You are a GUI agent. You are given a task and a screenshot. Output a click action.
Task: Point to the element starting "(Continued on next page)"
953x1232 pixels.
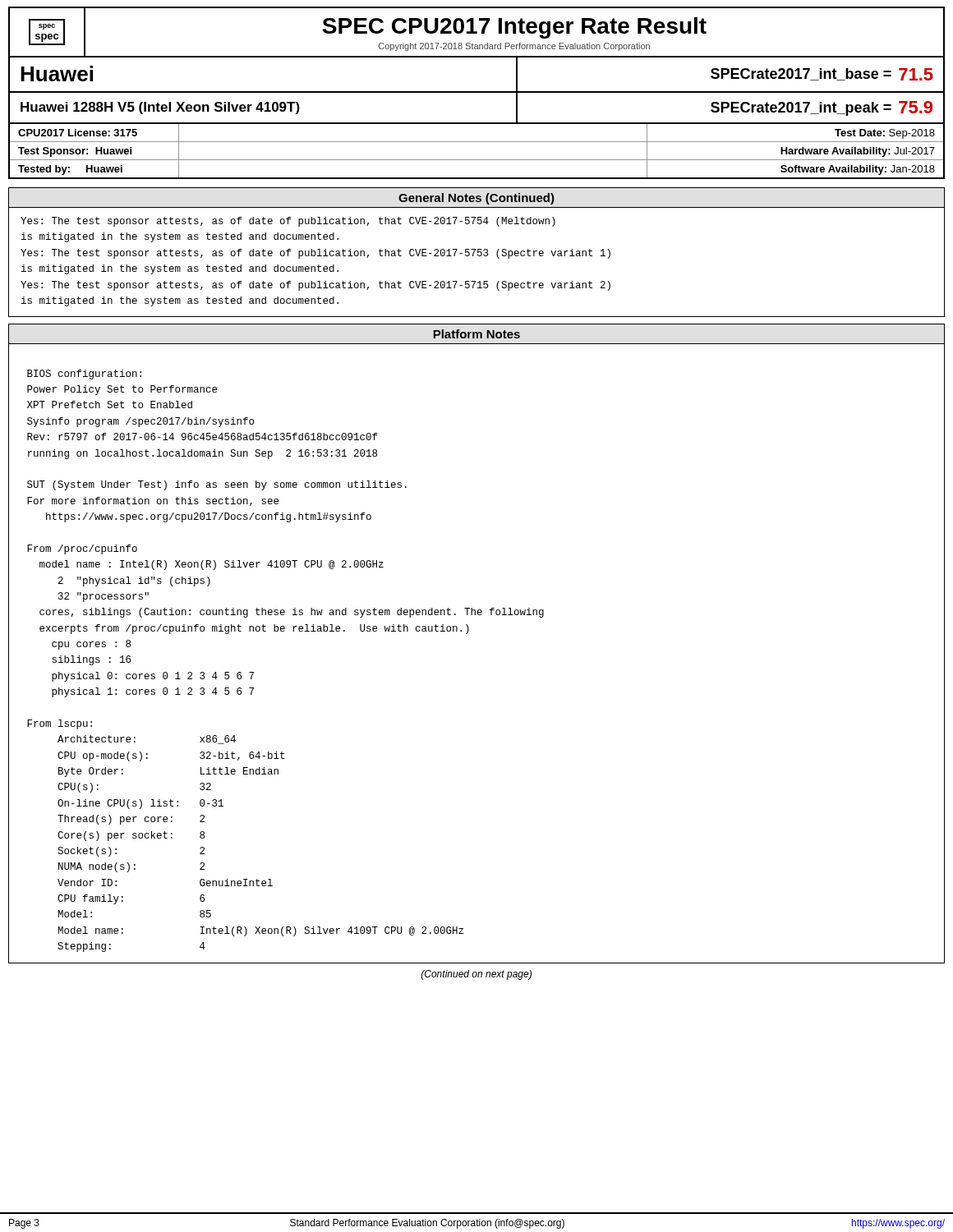pyautogui.click(x=476, y=974)
